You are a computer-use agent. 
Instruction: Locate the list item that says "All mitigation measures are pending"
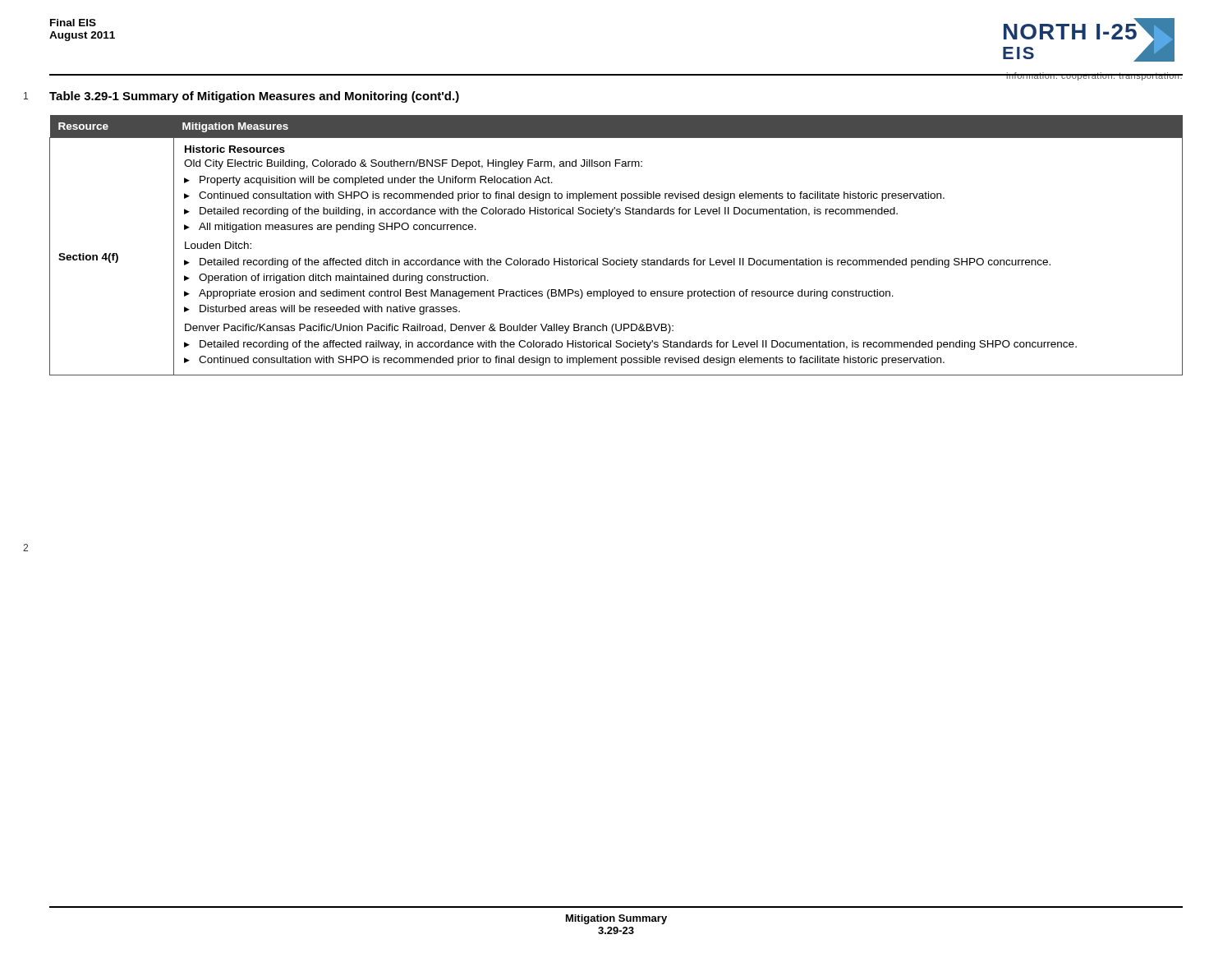coord(338,226)
